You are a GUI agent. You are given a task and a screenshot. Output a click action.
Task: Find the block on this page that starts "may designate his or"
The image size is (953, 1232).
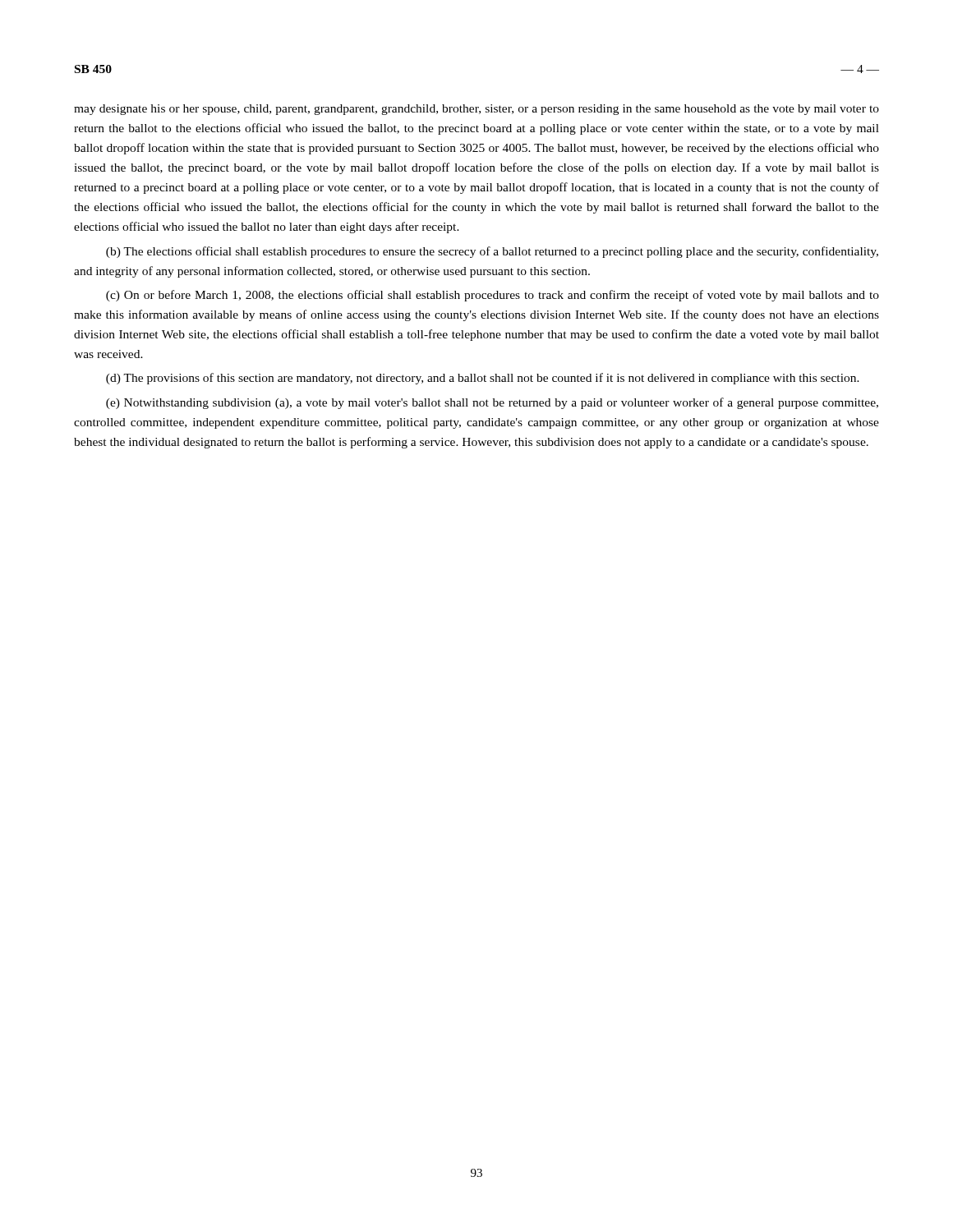(476, 168)
